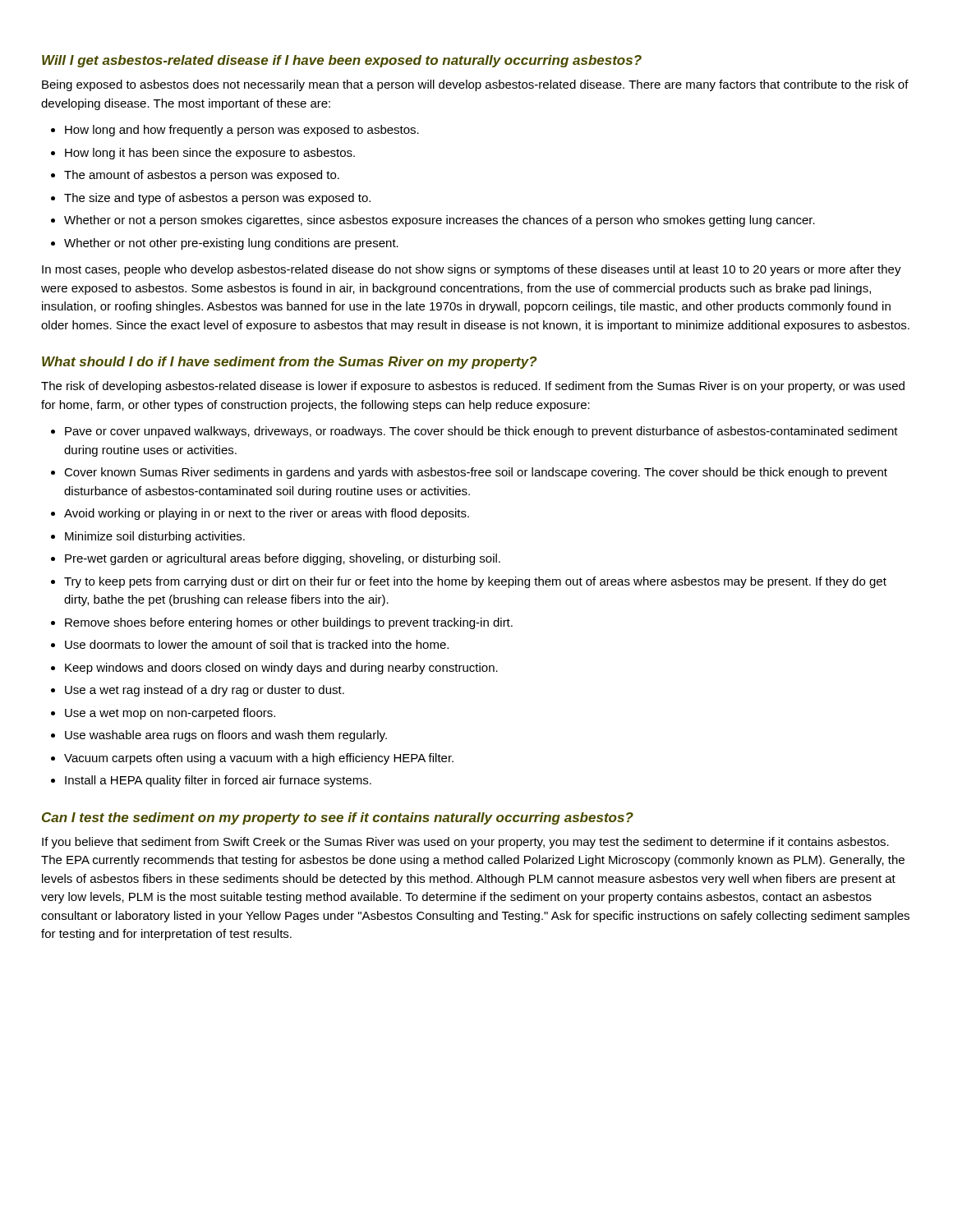Screen dimensions: 1232x953
Task: Select the list item that reads "Avoid working or"
Action: click(x=267, y=513)
